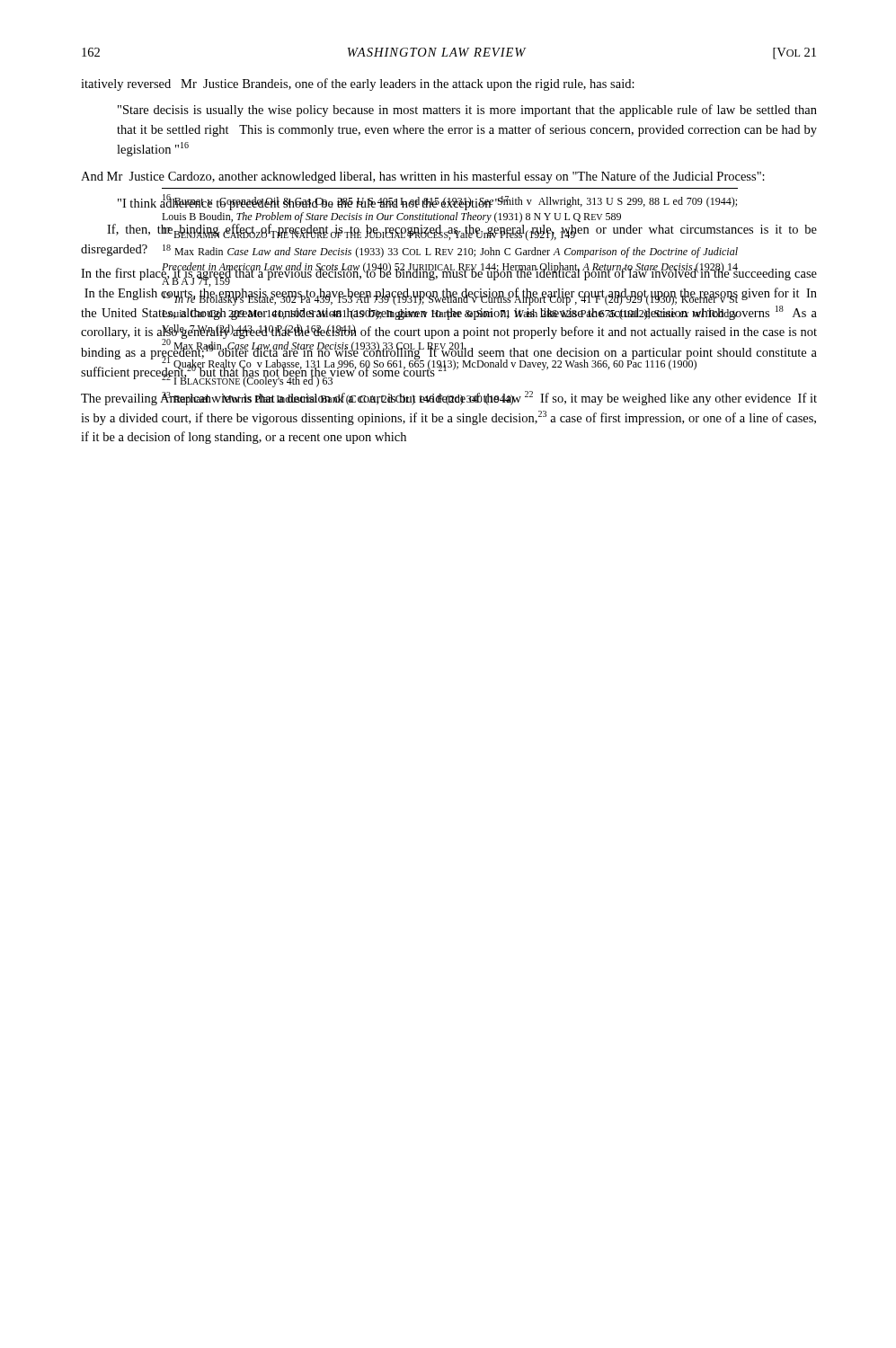Select the footnote containing "20 Max Radin,"
This screenshot has height=1348, width=896.
[x=313, y=346]
